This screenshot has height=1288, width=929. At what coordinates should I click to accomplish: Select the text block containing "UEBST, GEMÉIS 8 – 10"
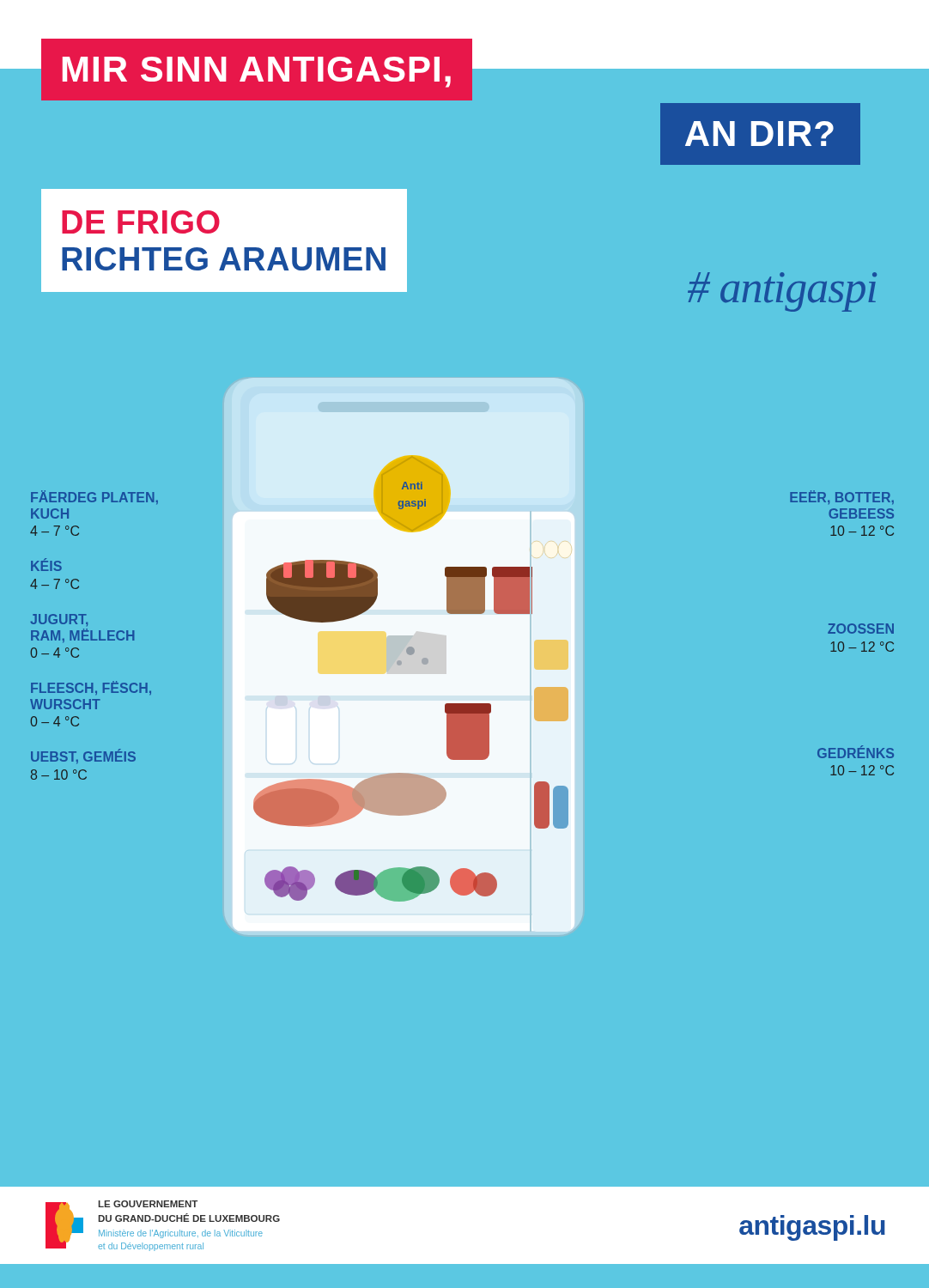[x=124, y=766]
